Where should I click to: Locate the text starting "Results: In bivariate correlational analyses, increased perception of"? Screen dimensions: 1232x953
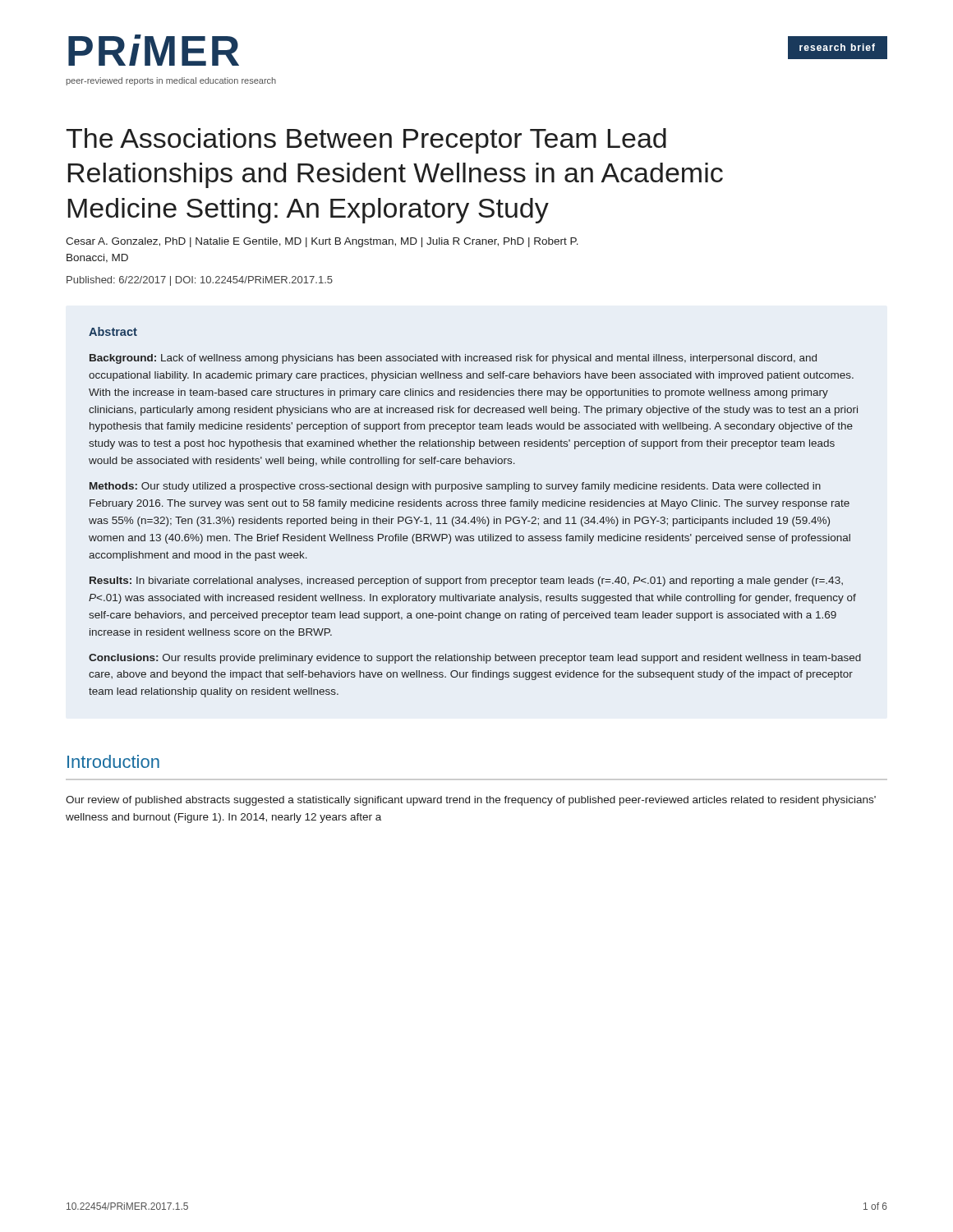point(472,606)
